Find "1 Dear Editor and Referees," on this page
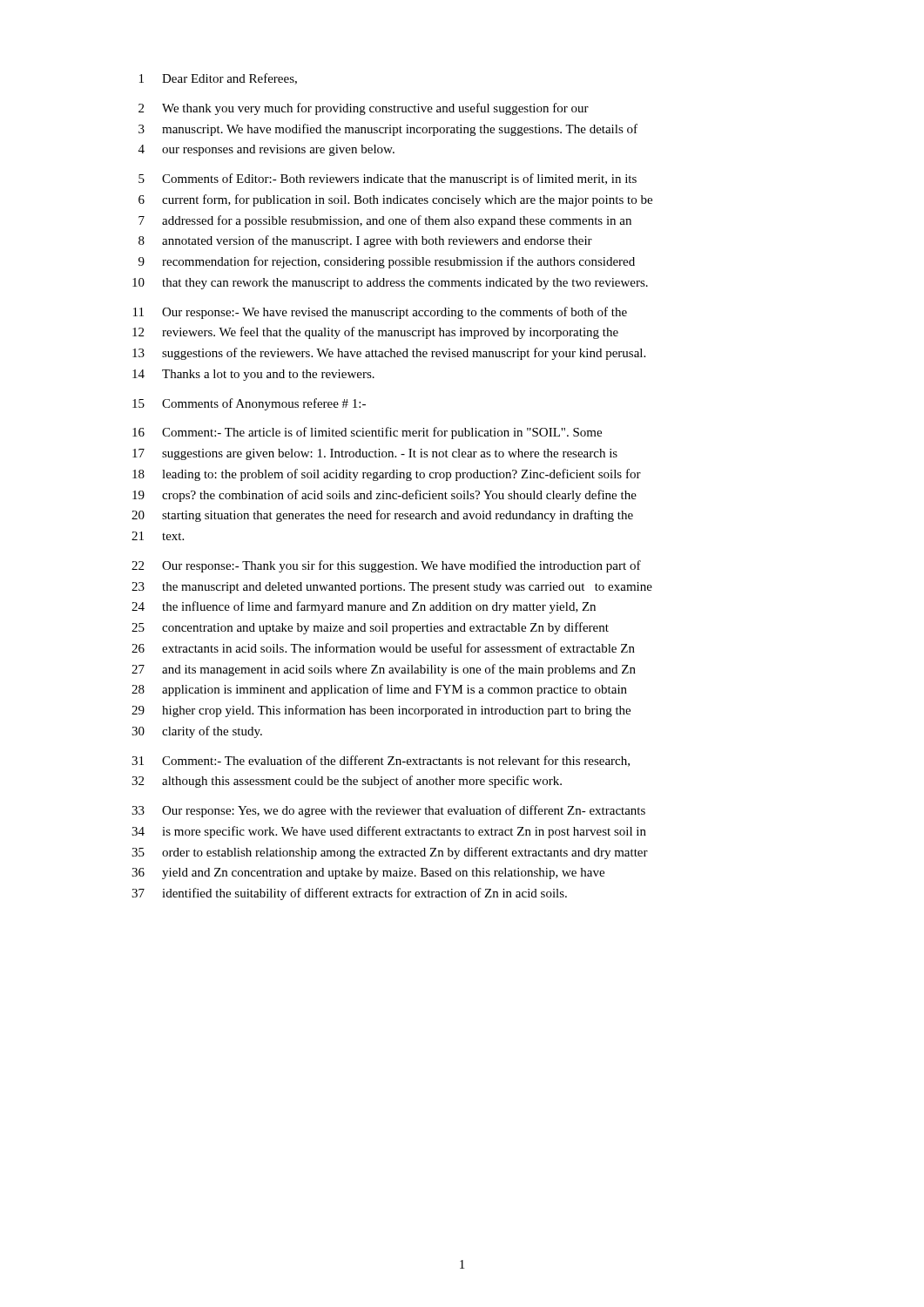Screen dimensions: 1307x924 pos(218,79)
